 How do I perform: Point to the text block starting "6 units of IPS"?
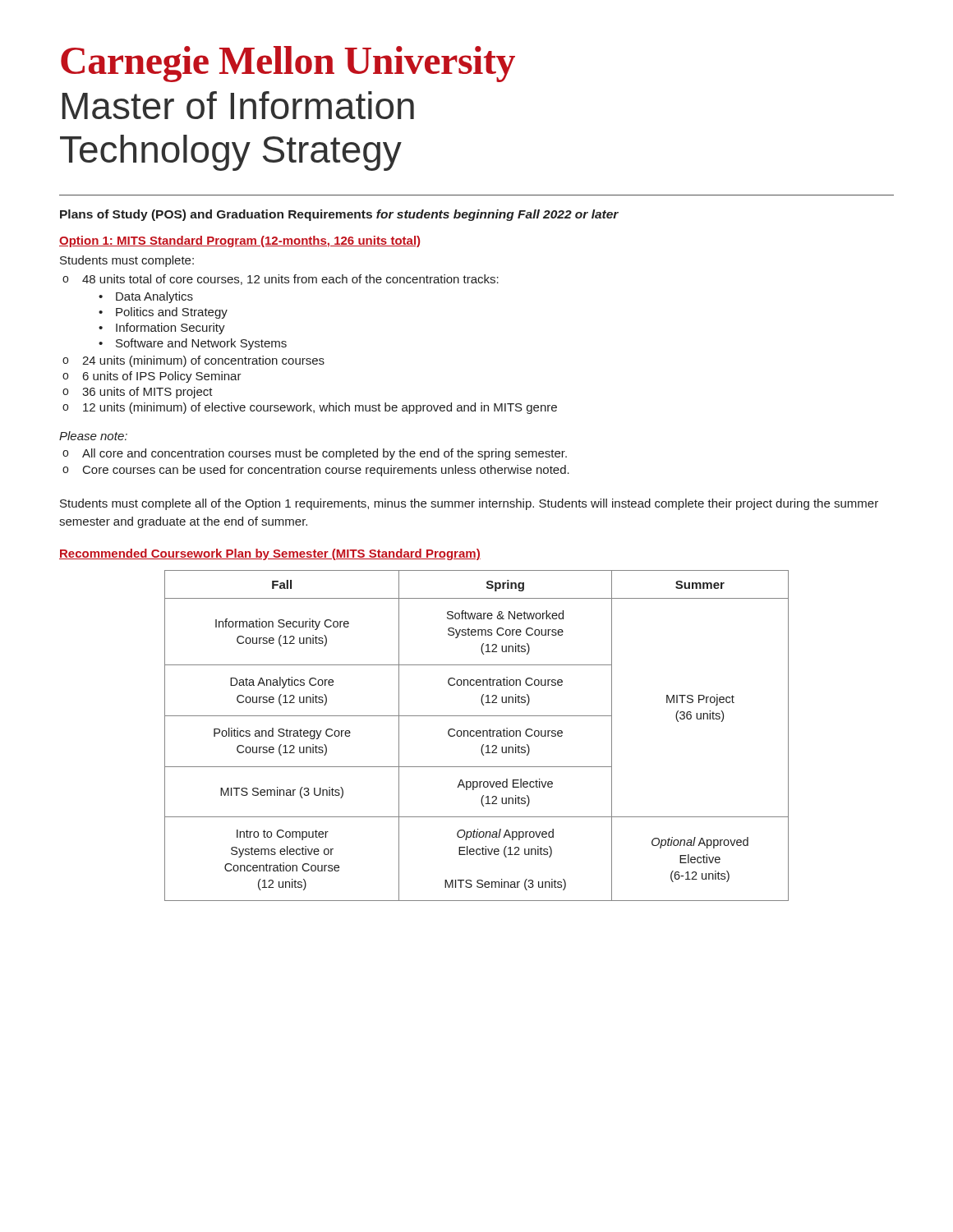pos(162,375)
